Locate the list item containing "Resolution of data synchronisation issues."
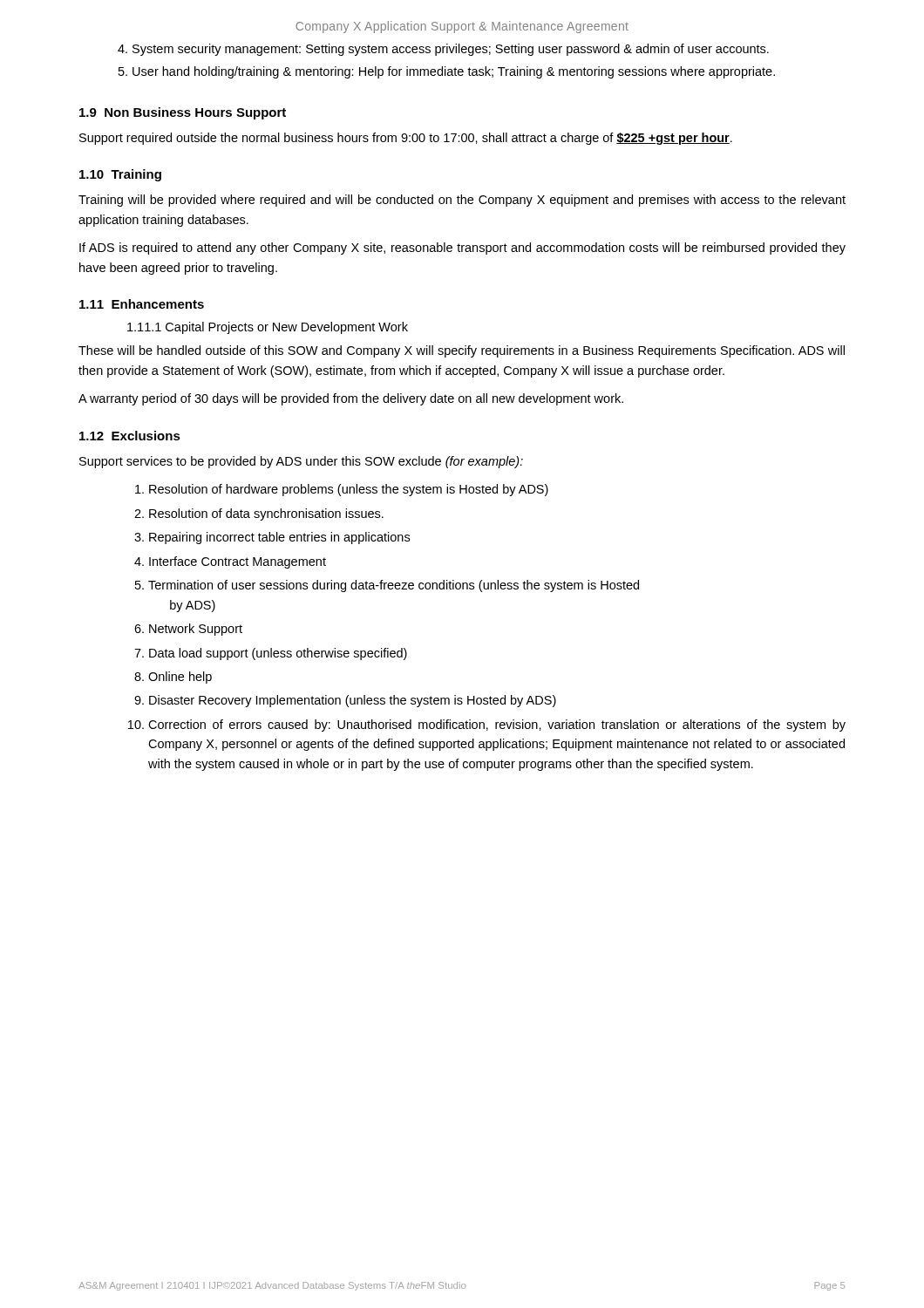Screen dimensions: 1308x924 [x=266, y=513]
